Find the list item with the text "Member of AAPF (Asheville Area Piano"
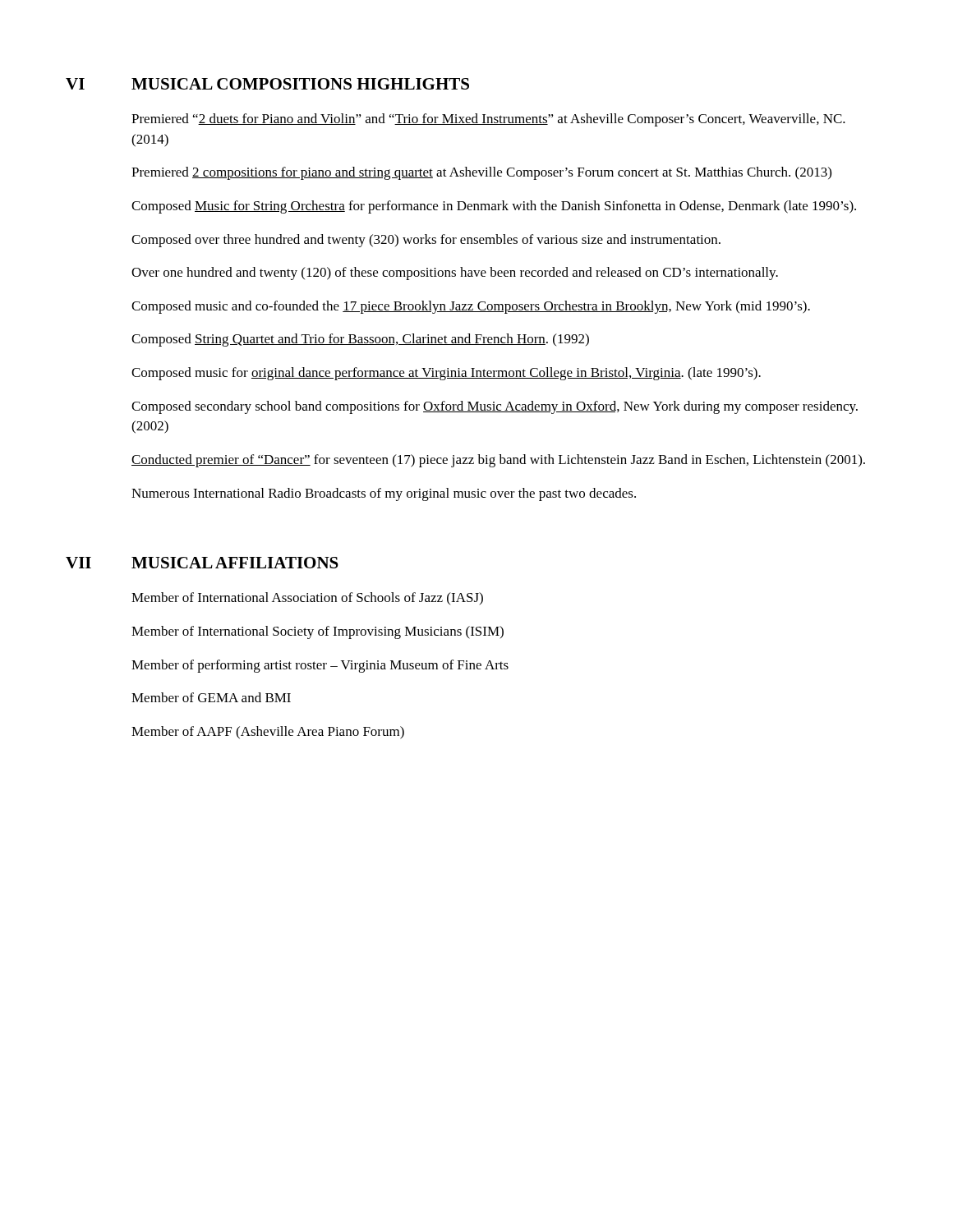Viewport: 953px width, 1232px height. (268, 731)
